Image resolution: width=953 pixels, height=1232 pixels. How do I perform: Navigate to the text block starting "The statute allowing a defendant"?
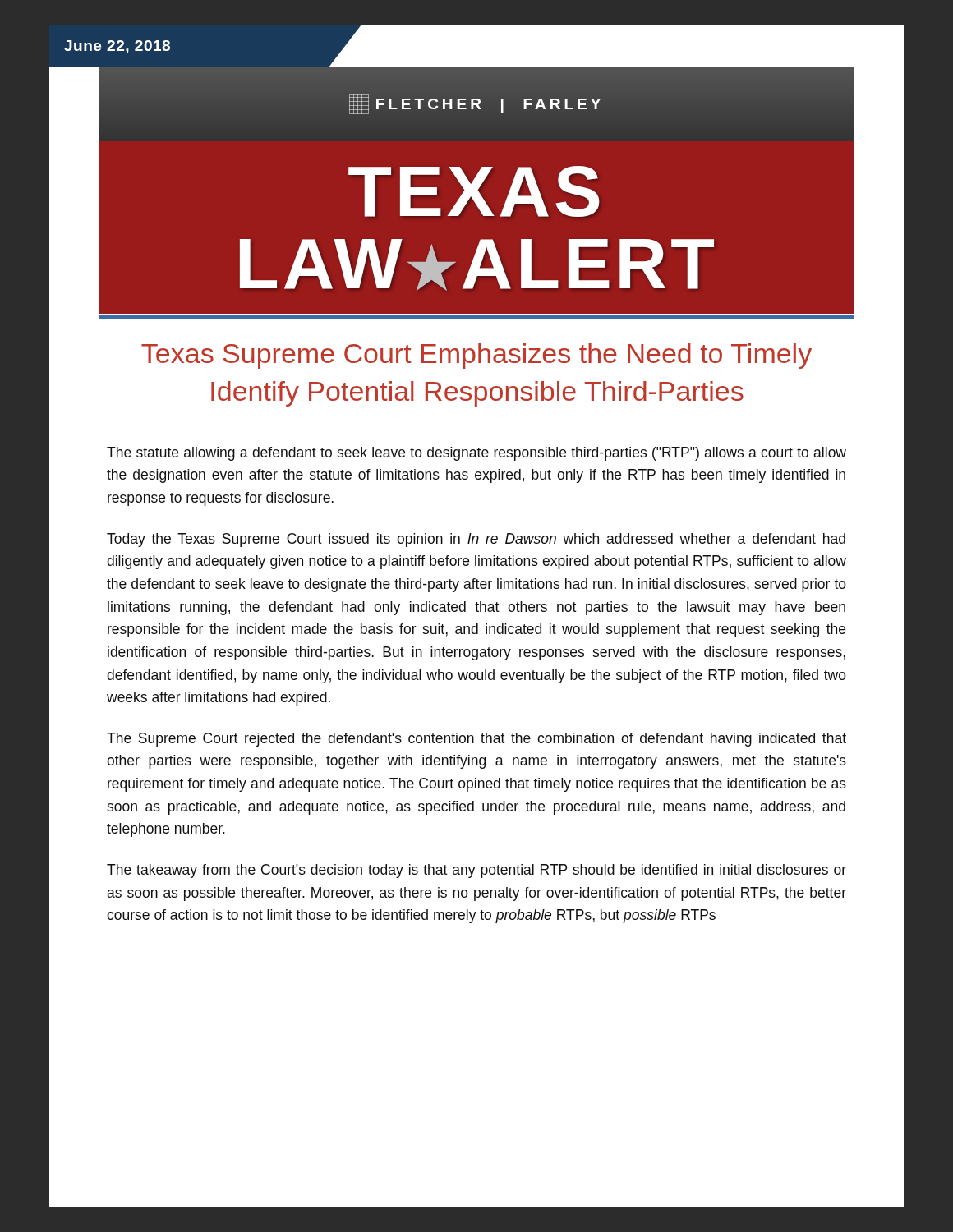[476, 475]
